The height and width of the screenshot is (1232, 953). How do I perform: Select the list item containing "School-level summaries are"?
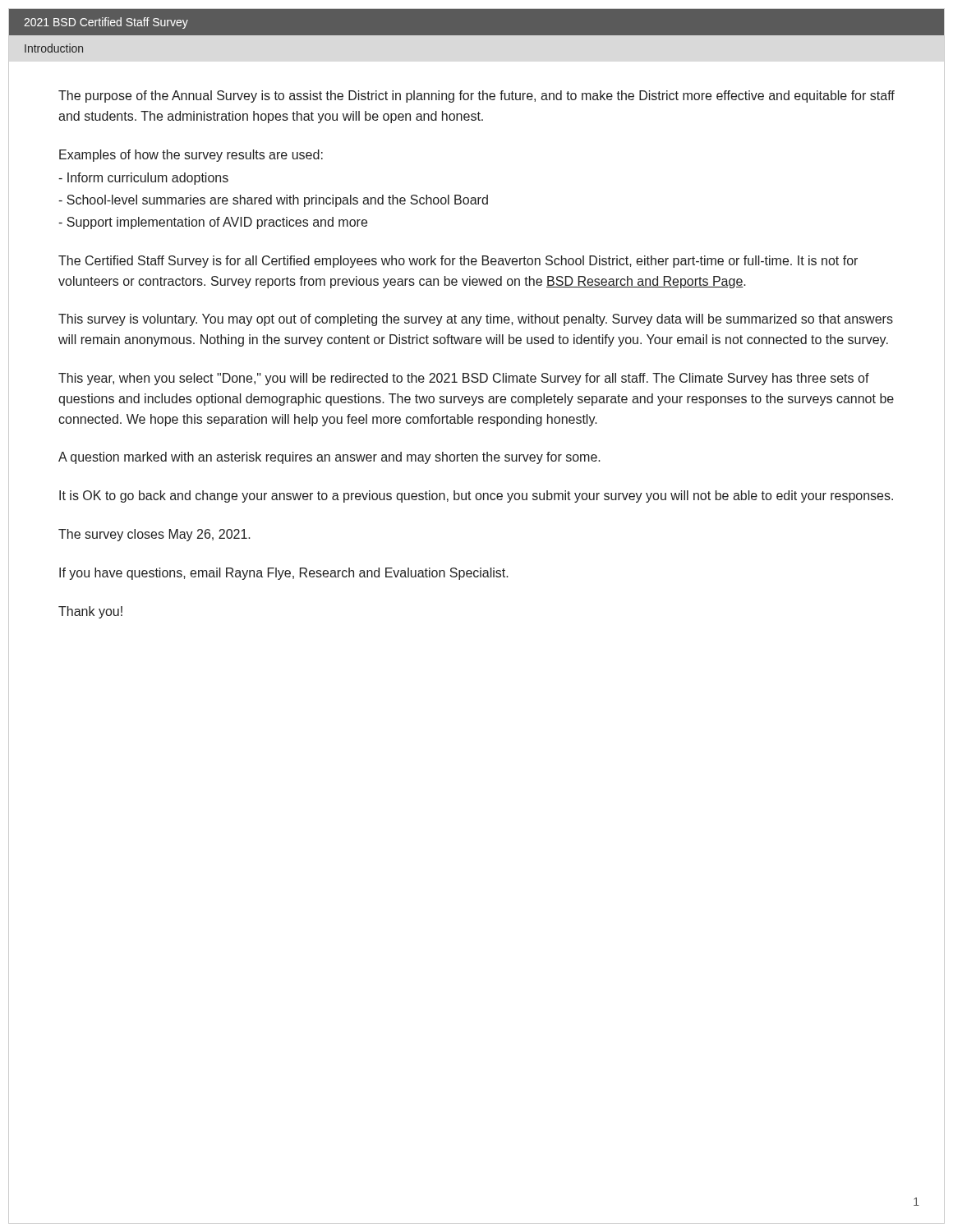pos(274,200)
